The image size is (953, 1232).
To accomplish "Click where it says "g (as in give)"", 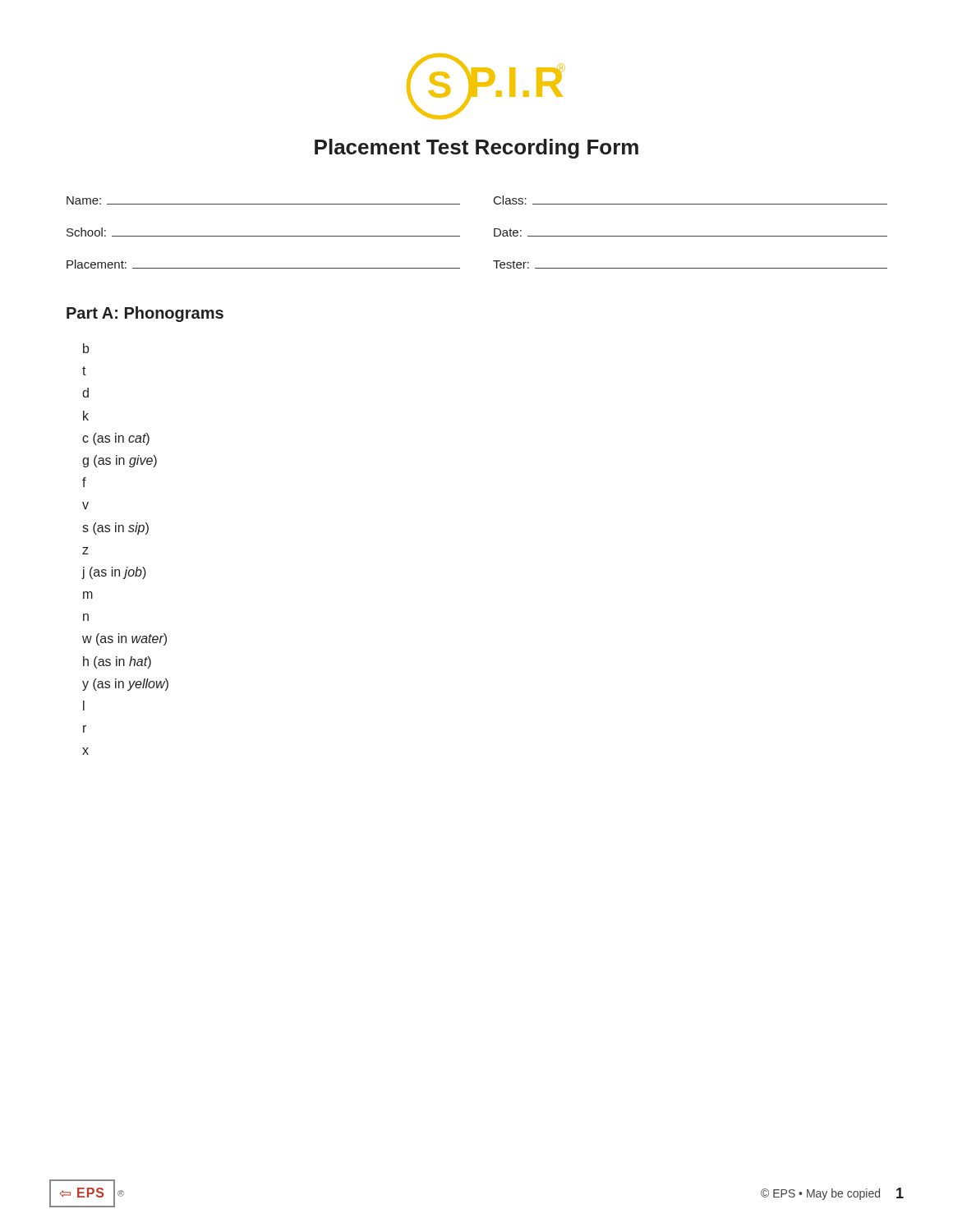I will point(120,460).
